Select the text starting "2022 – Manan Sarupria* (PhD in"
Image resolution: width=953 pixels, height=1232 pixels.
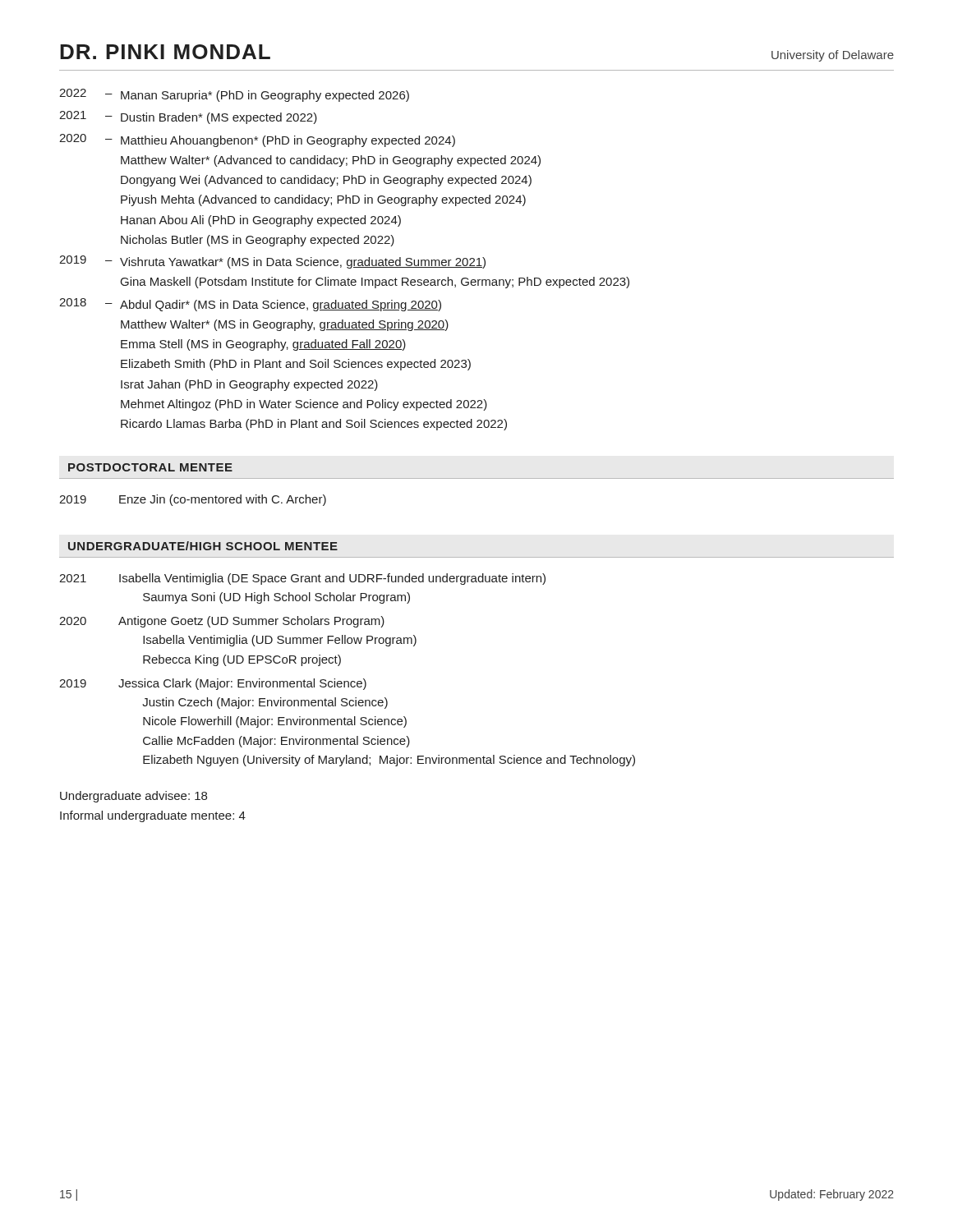(234, 95)
